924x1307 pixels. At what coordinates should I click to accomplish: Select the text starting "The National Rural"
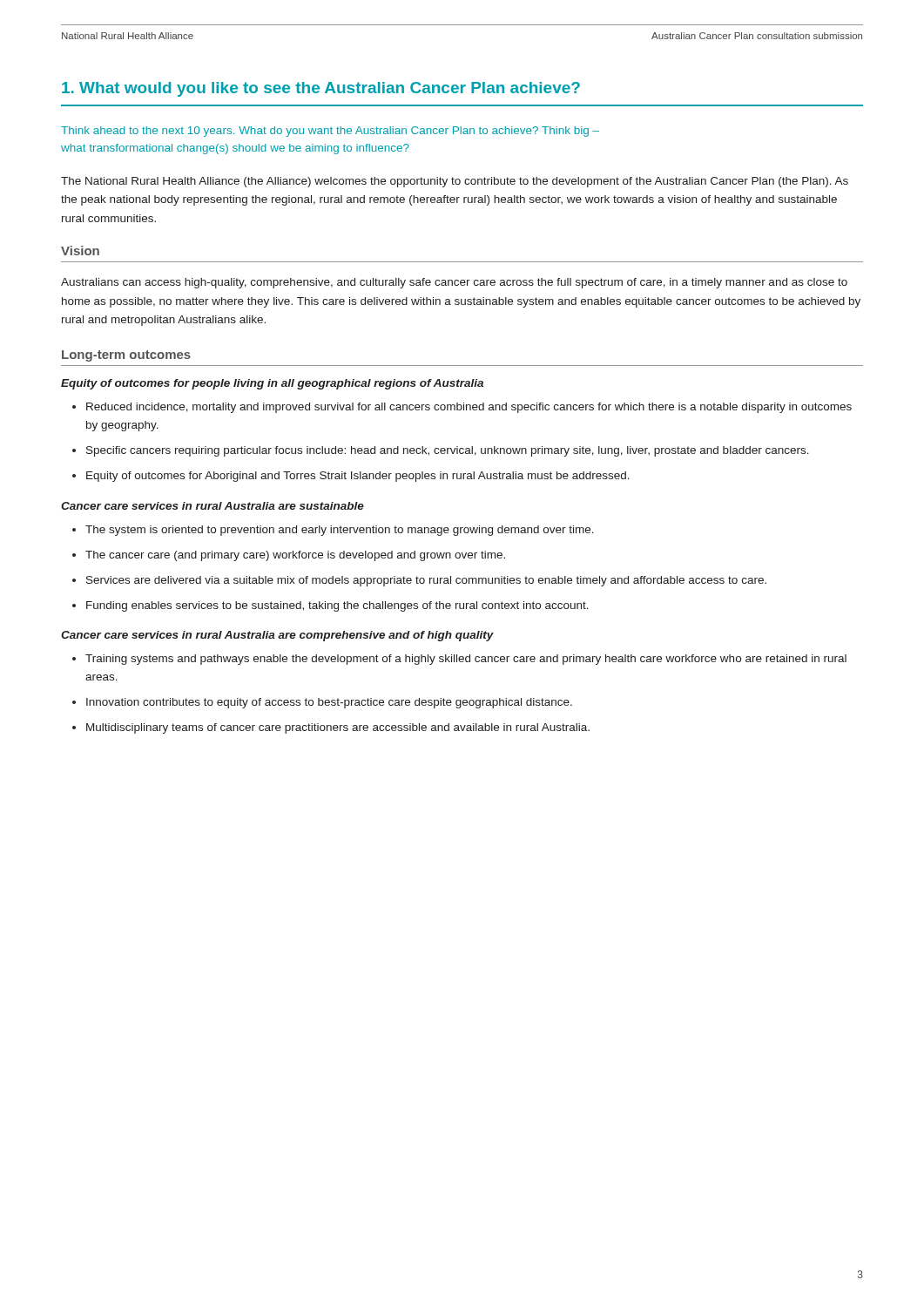[x=455, y=199]
